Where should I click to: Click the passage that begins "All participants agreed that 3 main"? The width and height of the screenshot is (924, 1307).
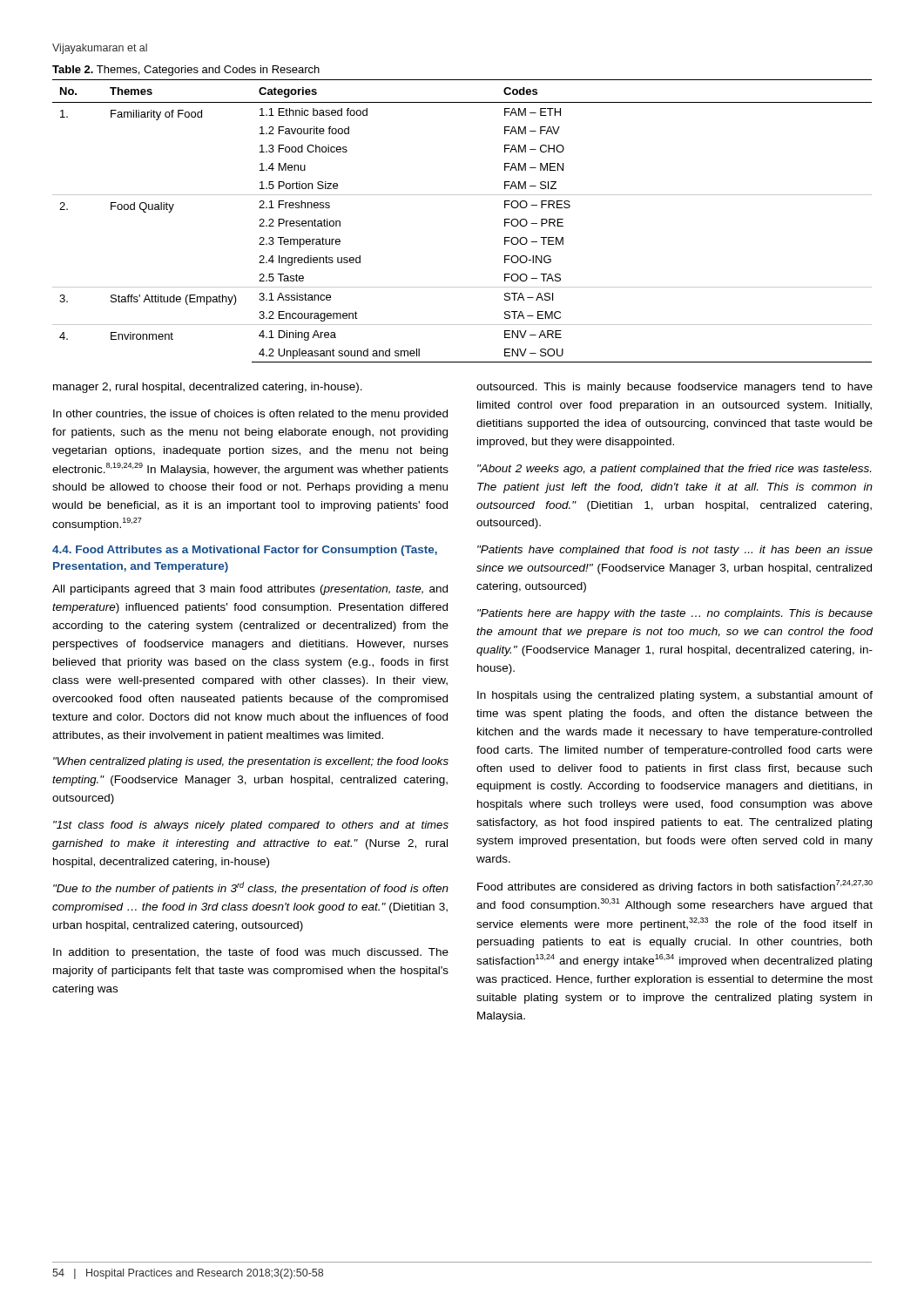click(250, 662)
